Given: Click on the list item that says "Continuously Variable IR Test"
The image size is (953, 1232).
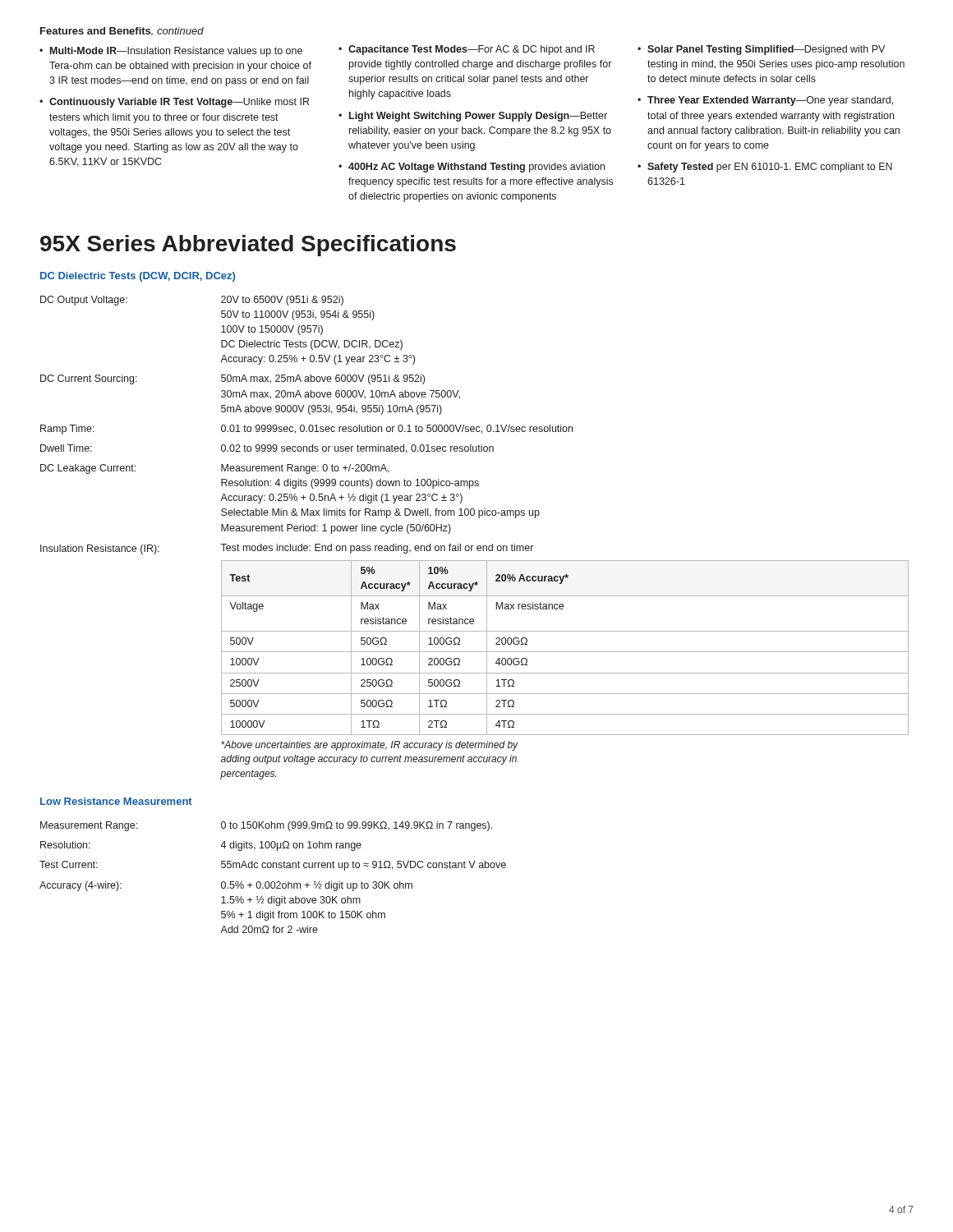Looking at the screenshot, I should pos(179,132).
